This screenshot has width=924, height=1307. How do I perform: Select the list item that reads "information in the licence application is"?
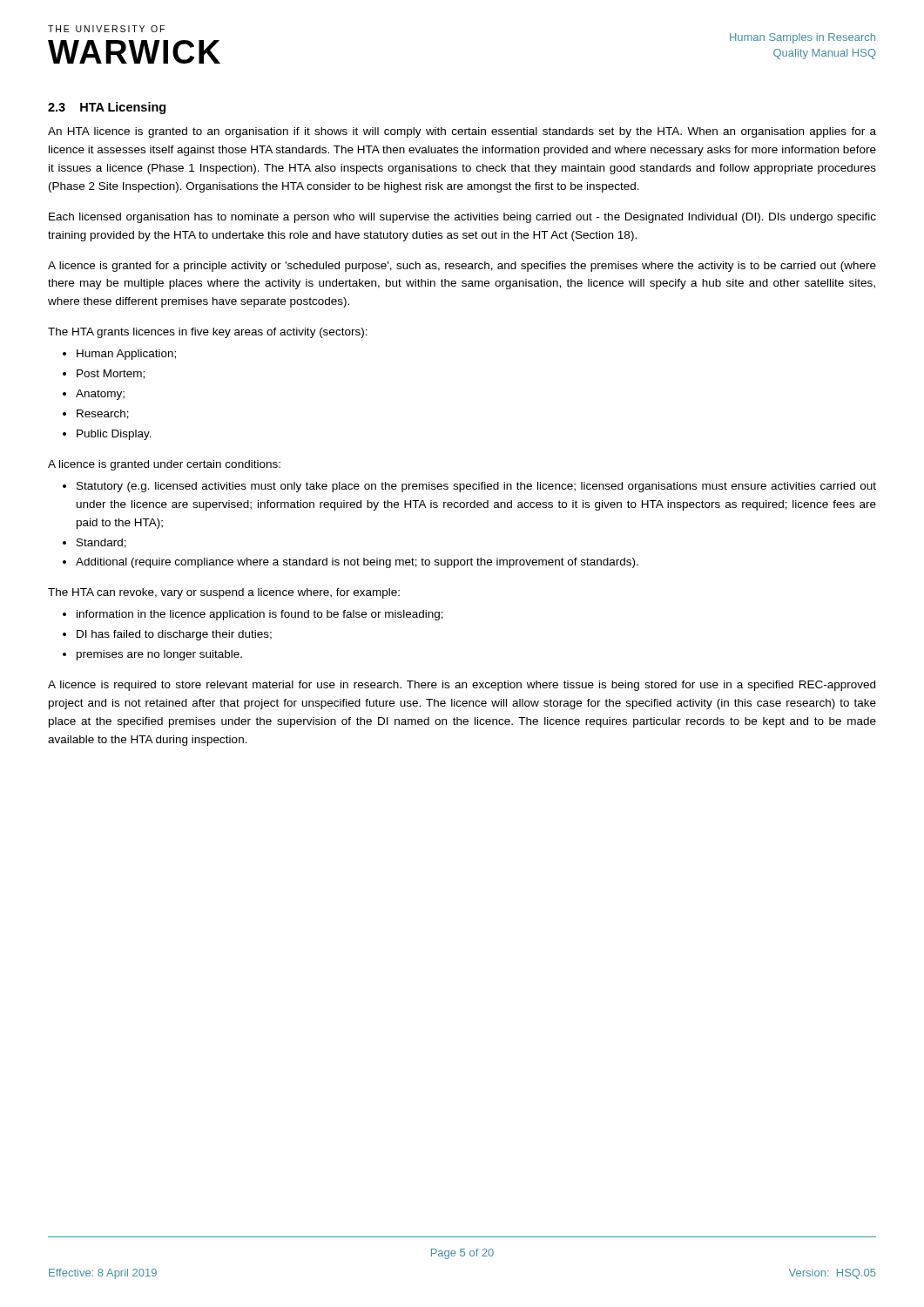click(260, 614)
